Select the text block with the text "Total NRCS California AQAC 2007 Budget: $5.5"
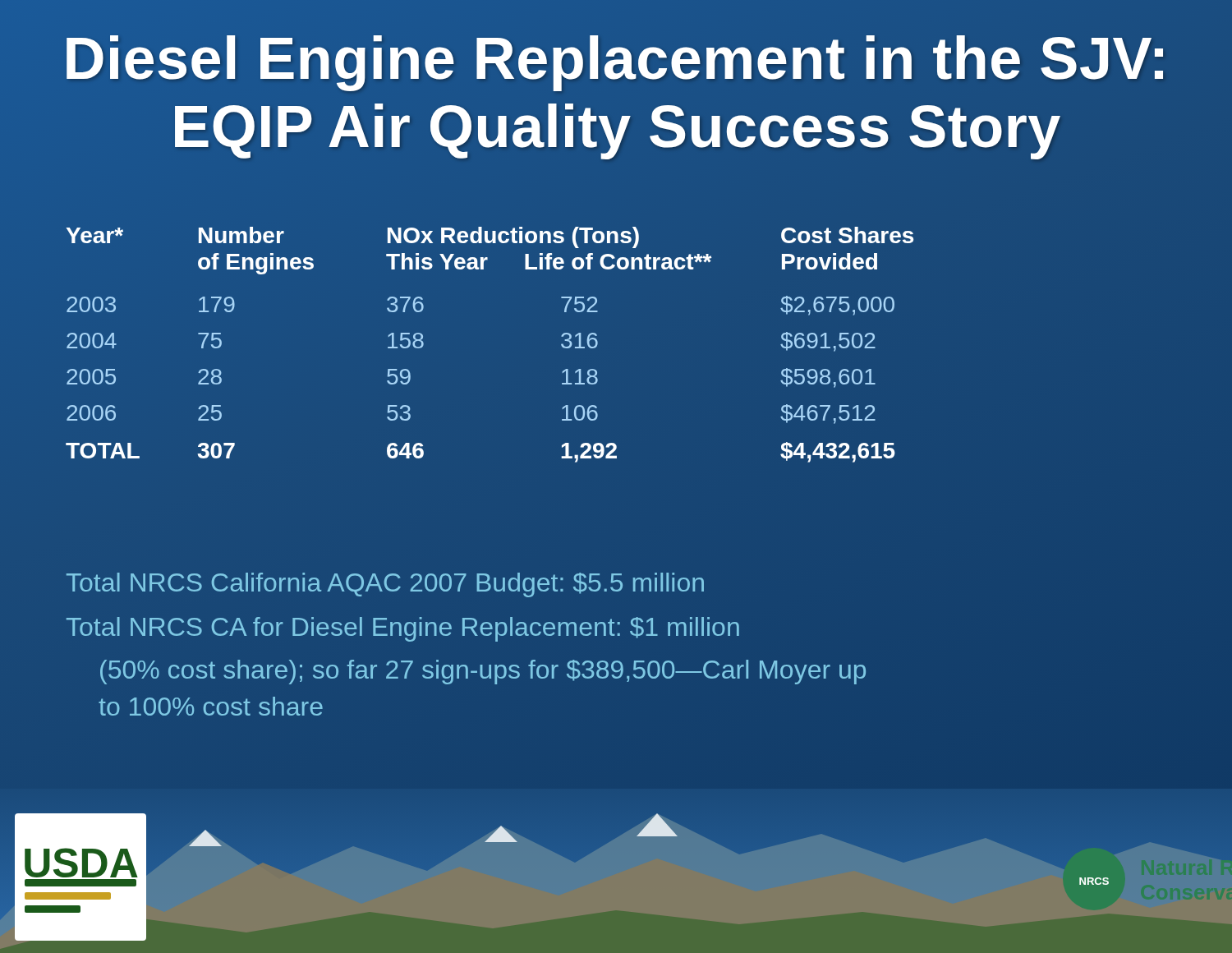Screen dimensions: 953x1232 click(x=386, y=582)
